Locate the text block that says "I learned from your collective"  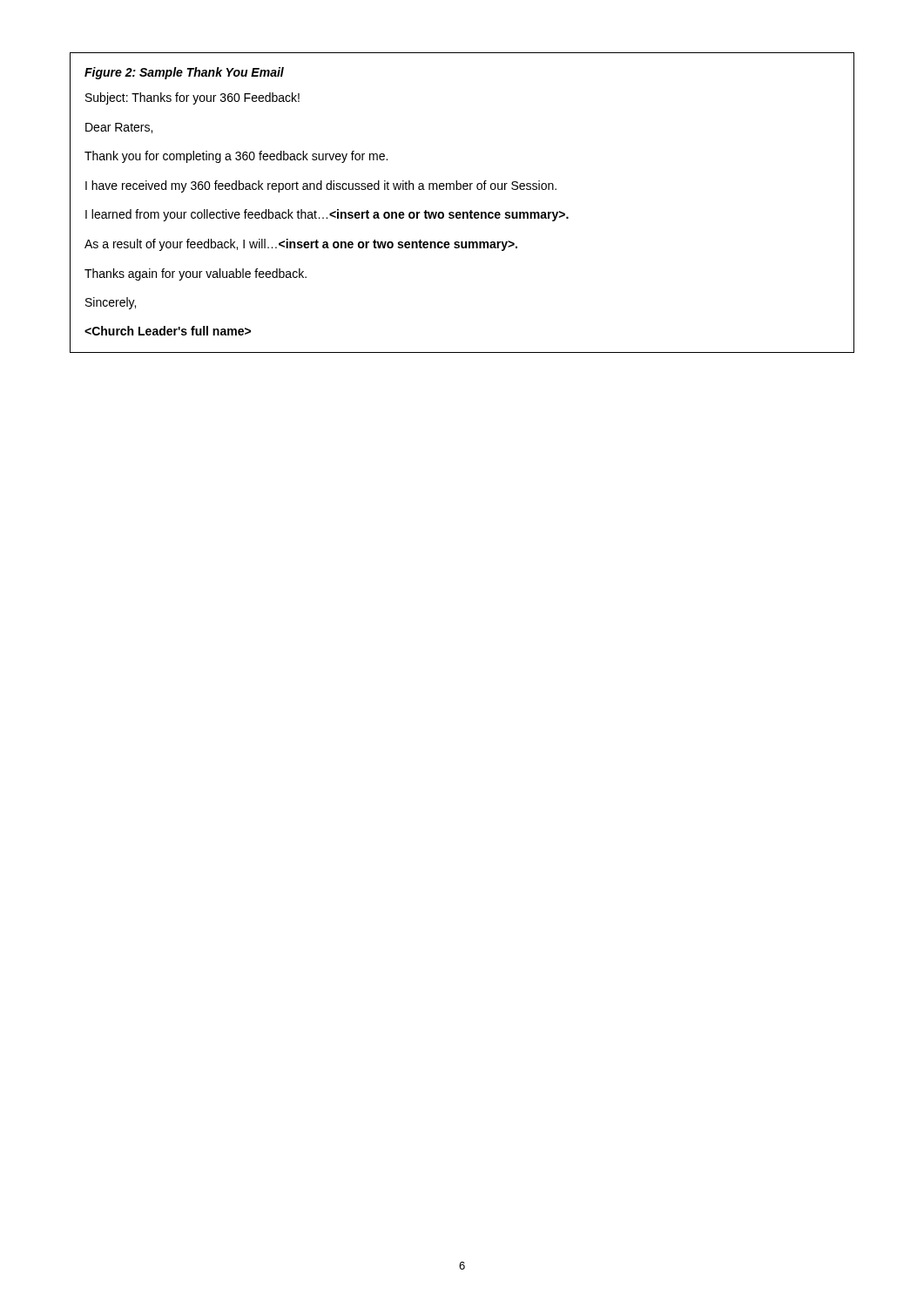(327, 215)
